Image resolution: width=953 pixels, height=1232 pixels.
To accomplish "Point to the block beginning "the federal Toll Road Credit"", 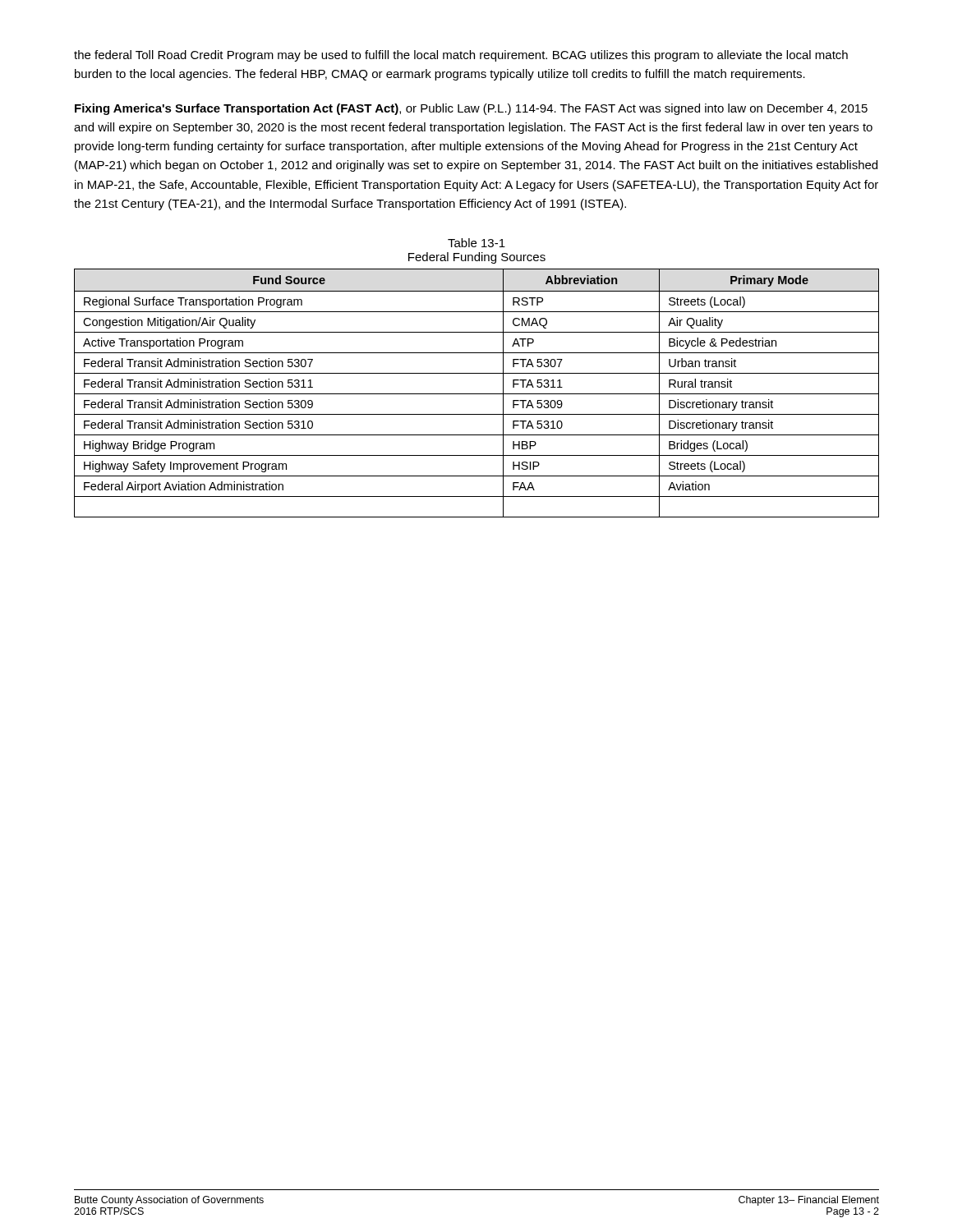I will pos(461,64).
